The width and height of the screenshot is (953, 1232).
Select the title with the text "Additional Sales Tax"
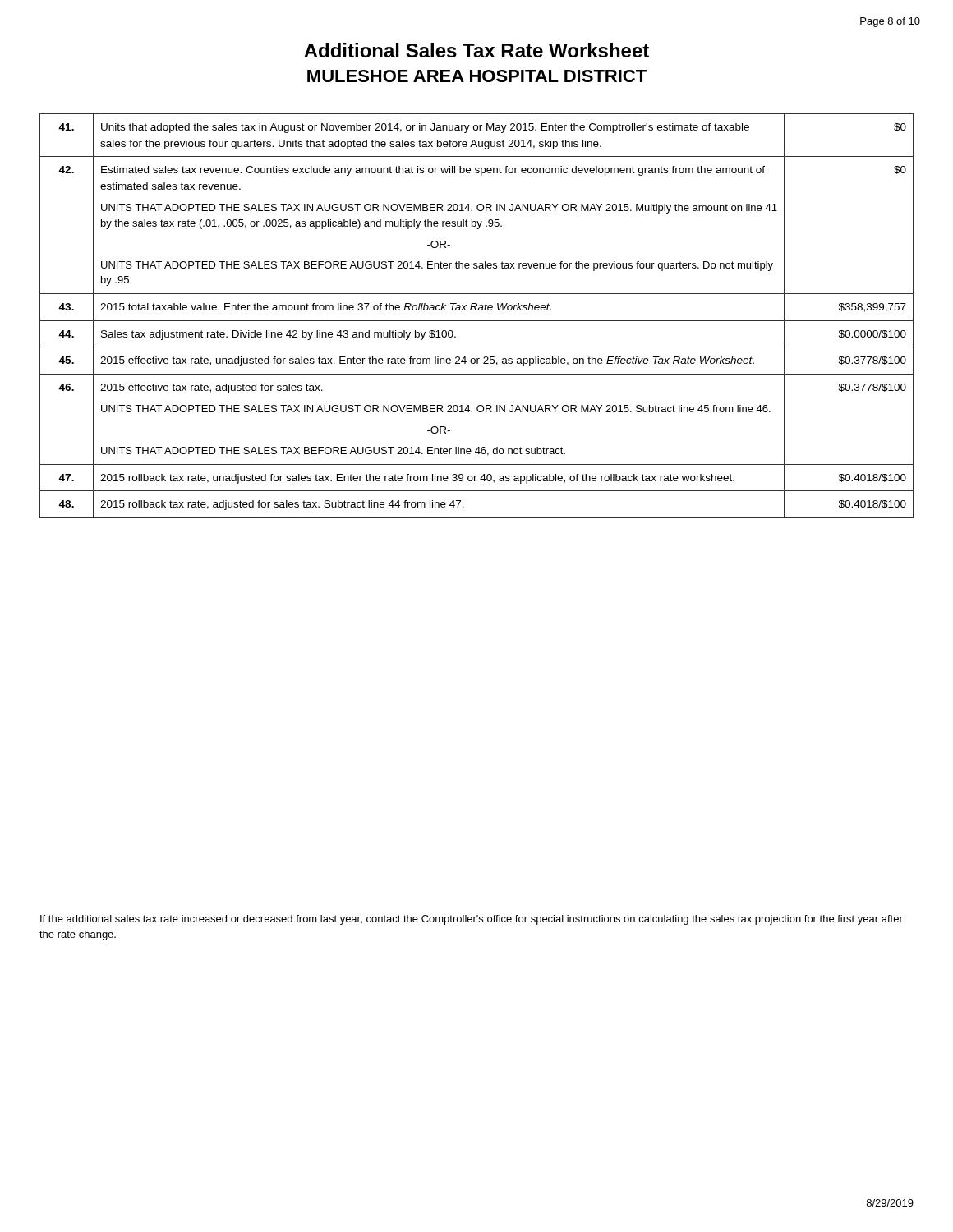click(x=476, y=63)
